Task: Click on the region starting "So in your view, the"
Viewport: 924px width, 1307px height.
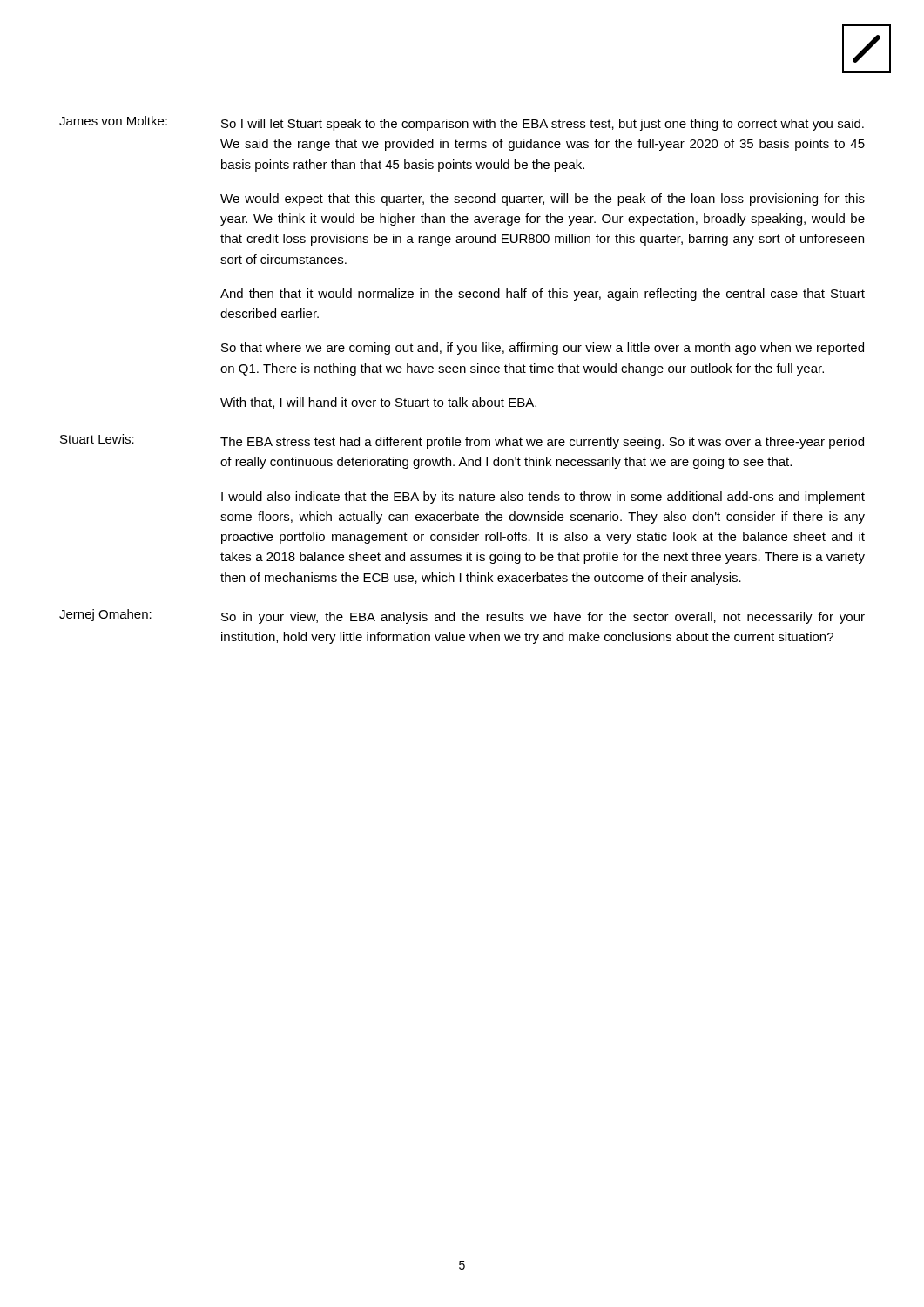Action: tap(543, 626)
